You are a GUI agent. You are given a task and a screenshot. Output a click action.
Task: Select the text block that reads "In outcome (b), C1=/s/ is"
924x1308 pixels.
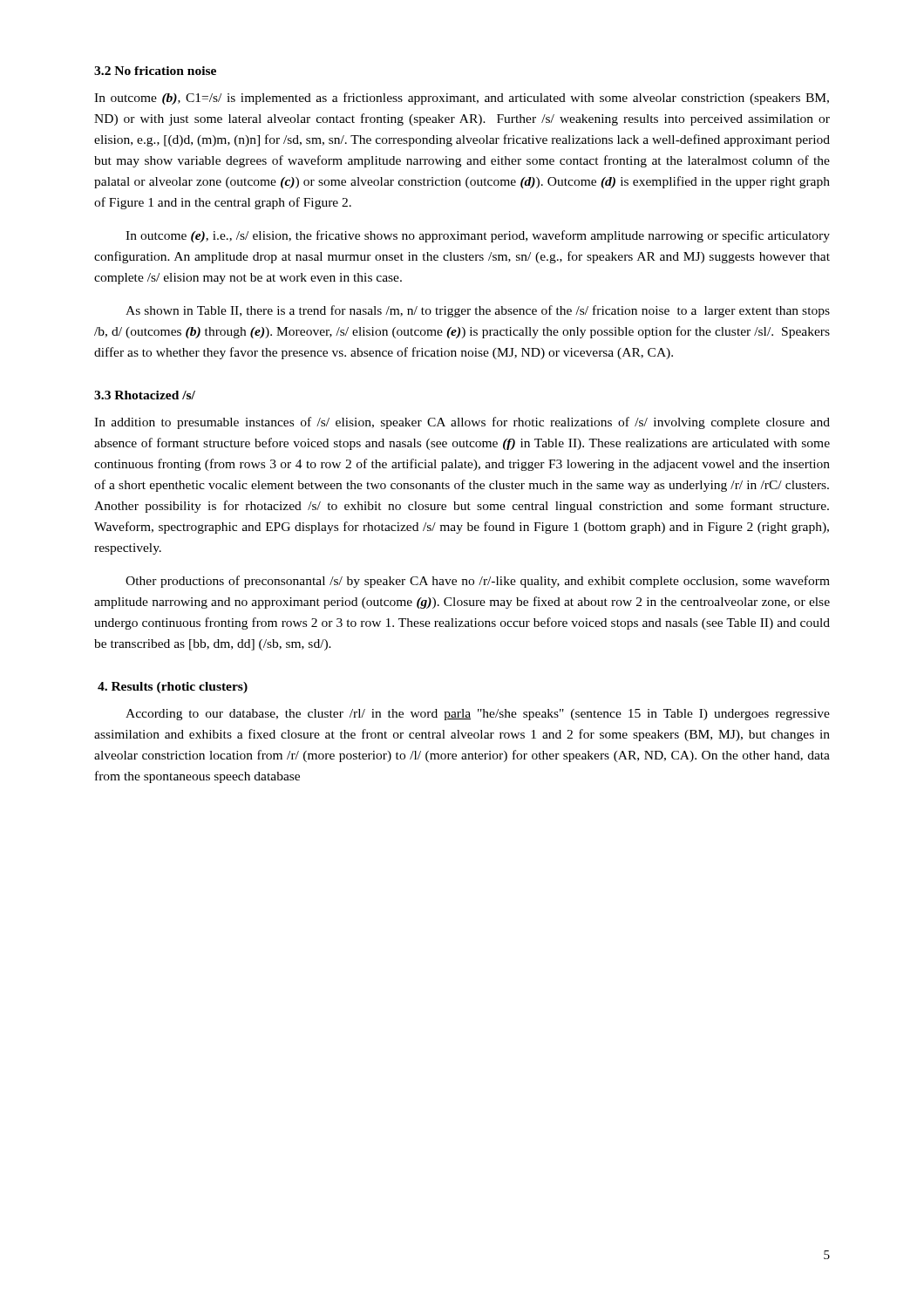462,150
